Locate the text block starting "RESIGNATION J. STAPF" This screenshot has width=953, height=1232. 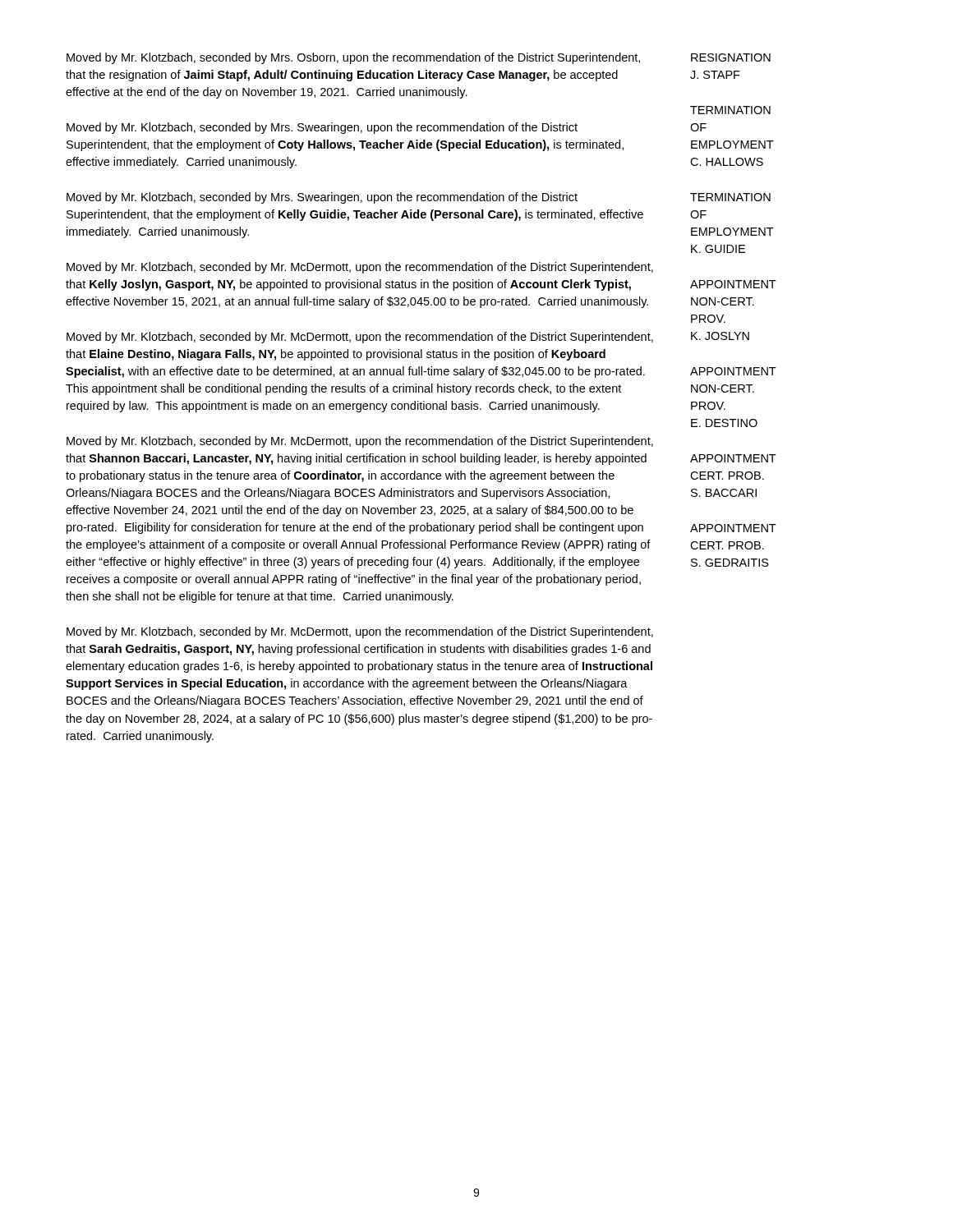[x=731, y=66]
